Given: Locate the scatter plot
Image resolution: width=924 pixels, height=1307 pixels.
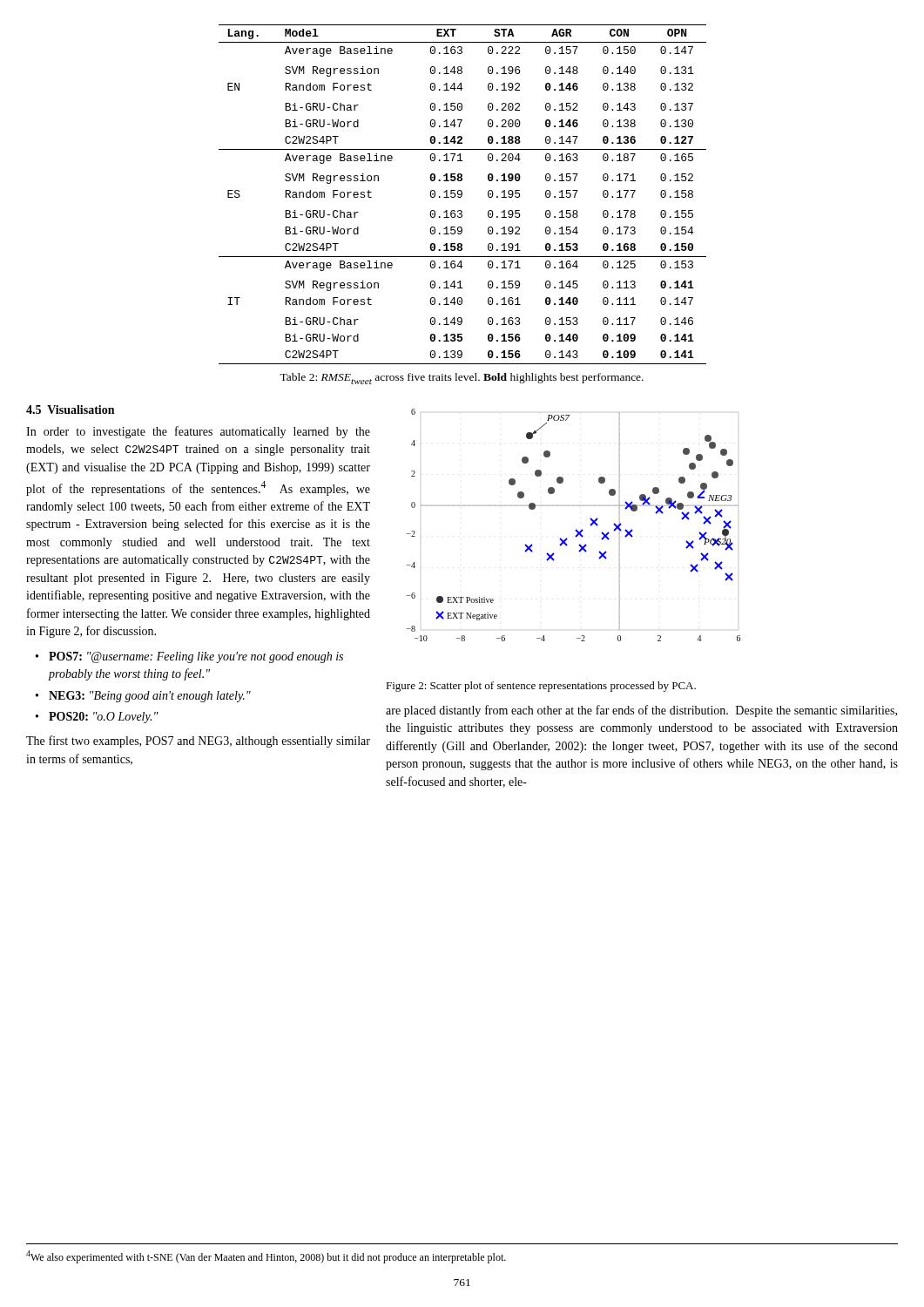Looking at the screenshot, I should (x=642, y=538).
